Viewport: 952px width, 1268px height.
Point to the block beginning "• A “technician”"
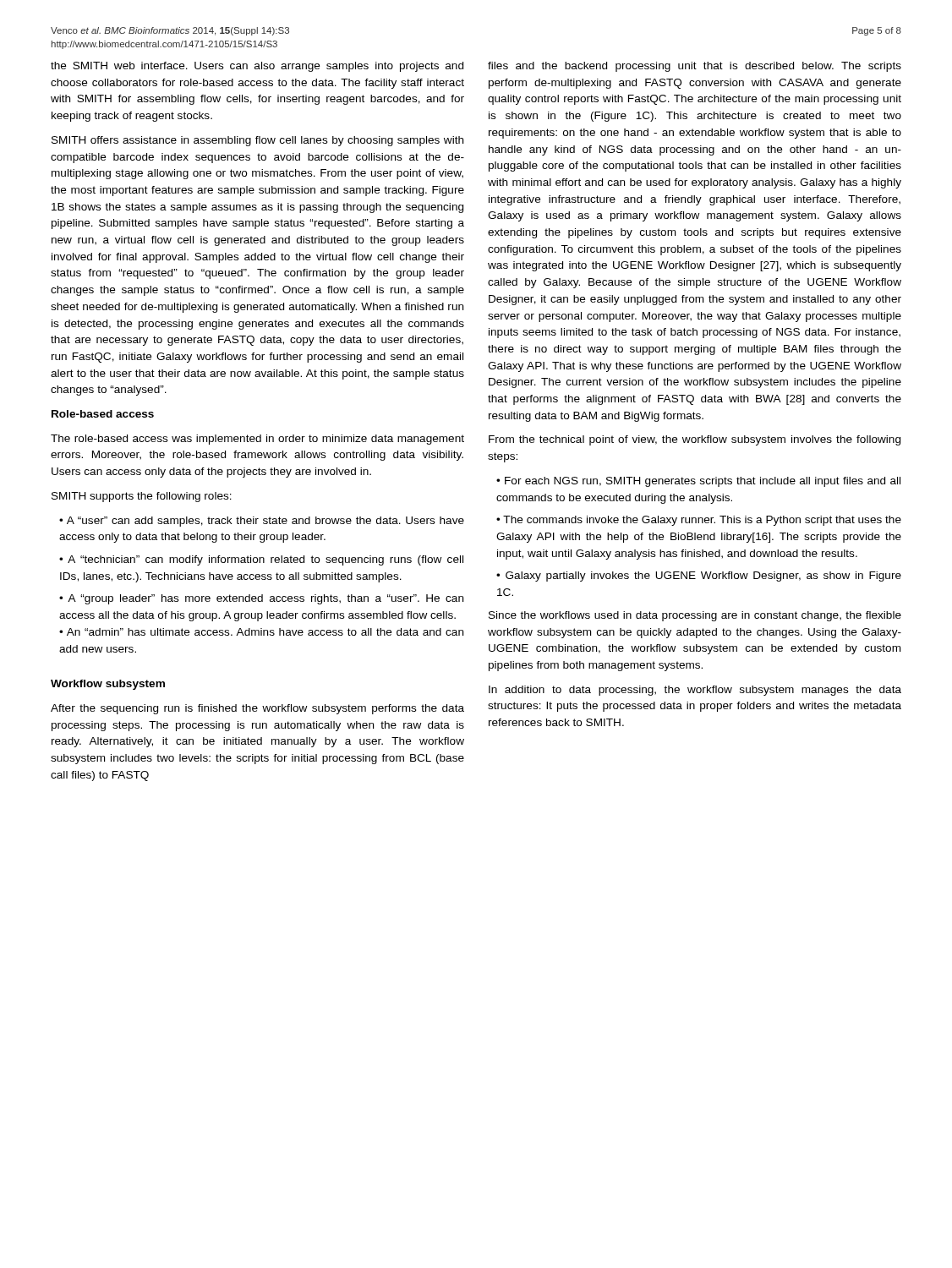tap(262, 567)
